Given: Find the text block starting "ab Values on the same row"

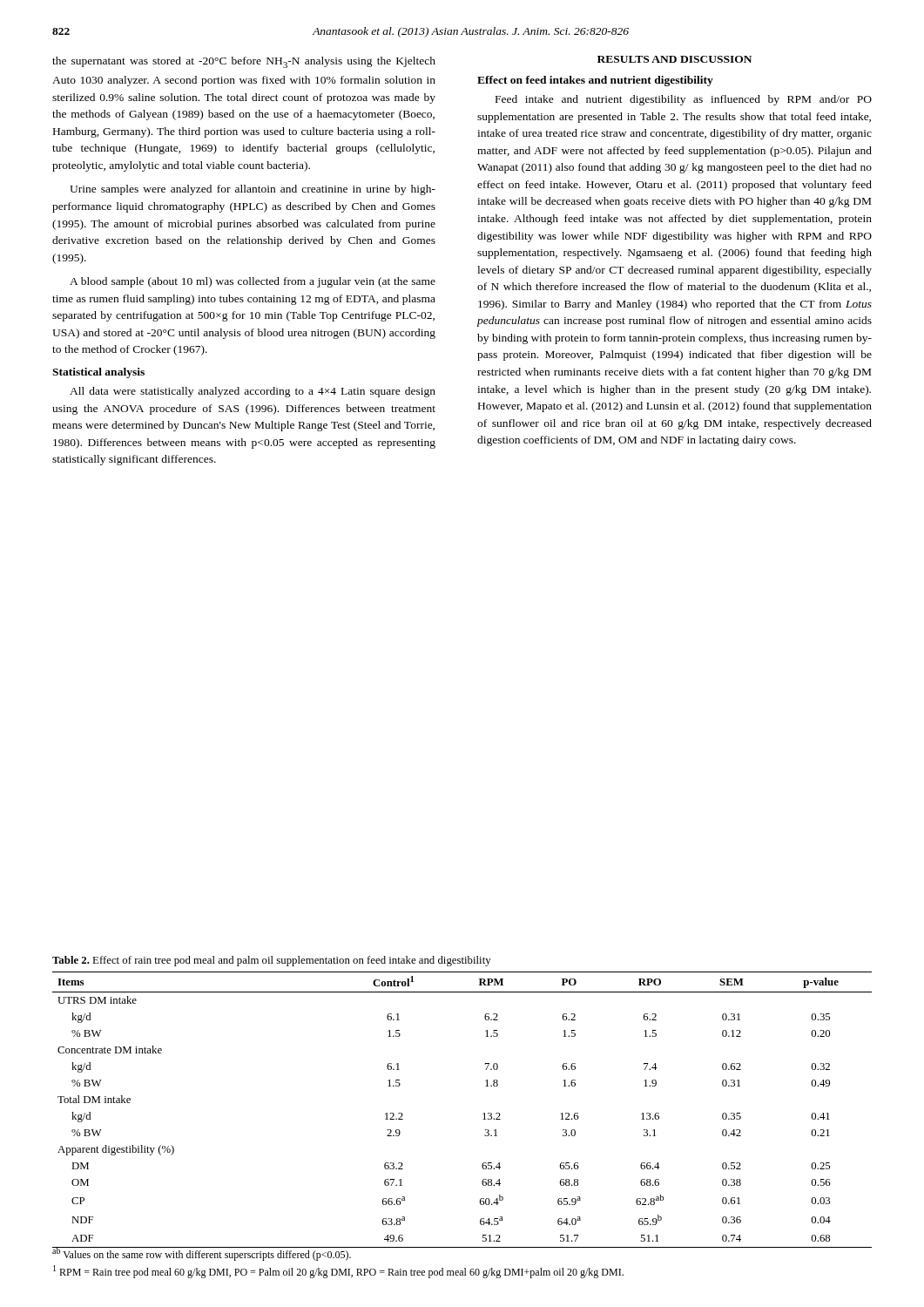Looking at the screenshot, I should point(202,1253).
